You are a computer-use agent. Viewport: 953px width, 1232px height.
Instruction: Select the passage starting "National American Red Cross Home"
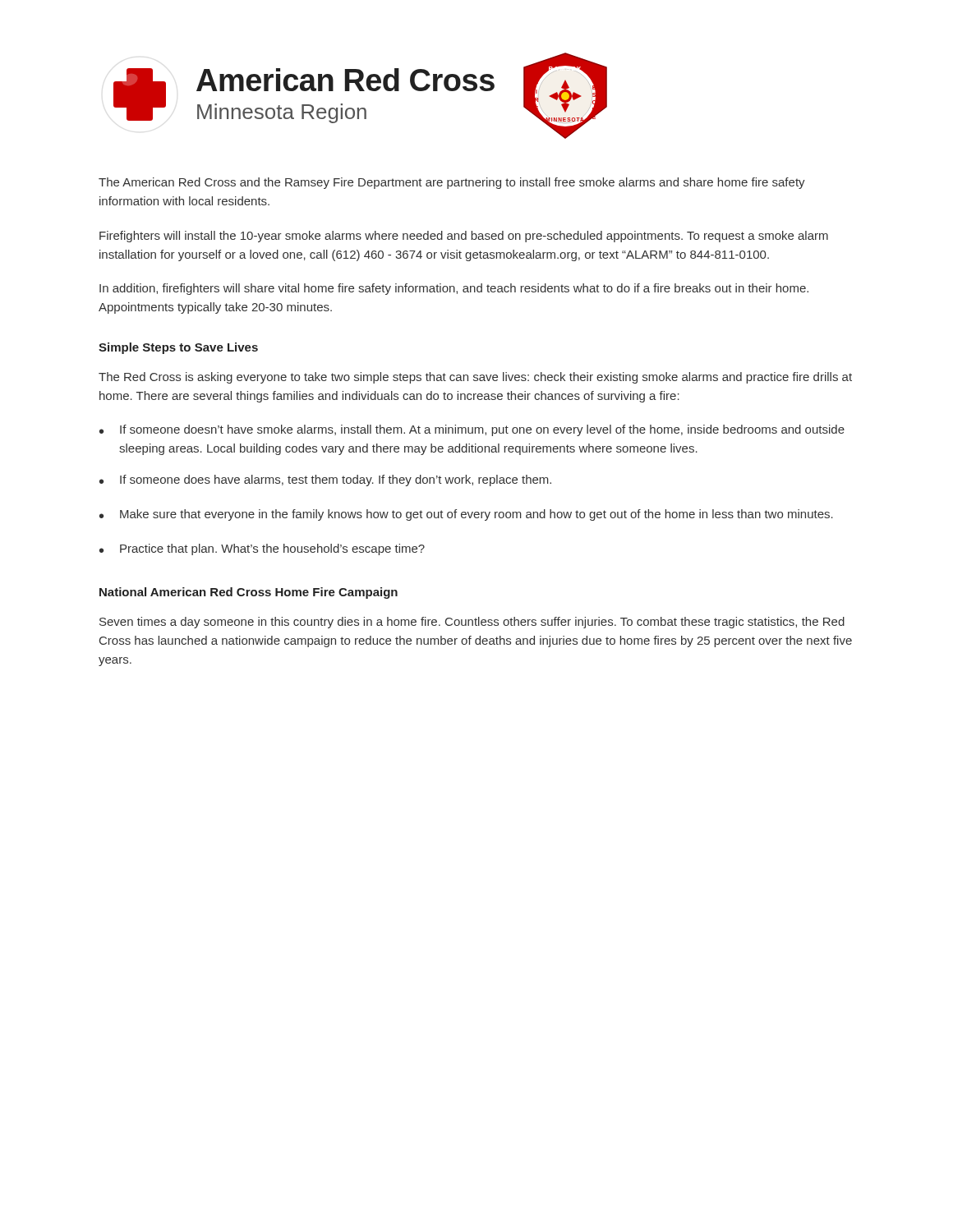tap(248, 591)
